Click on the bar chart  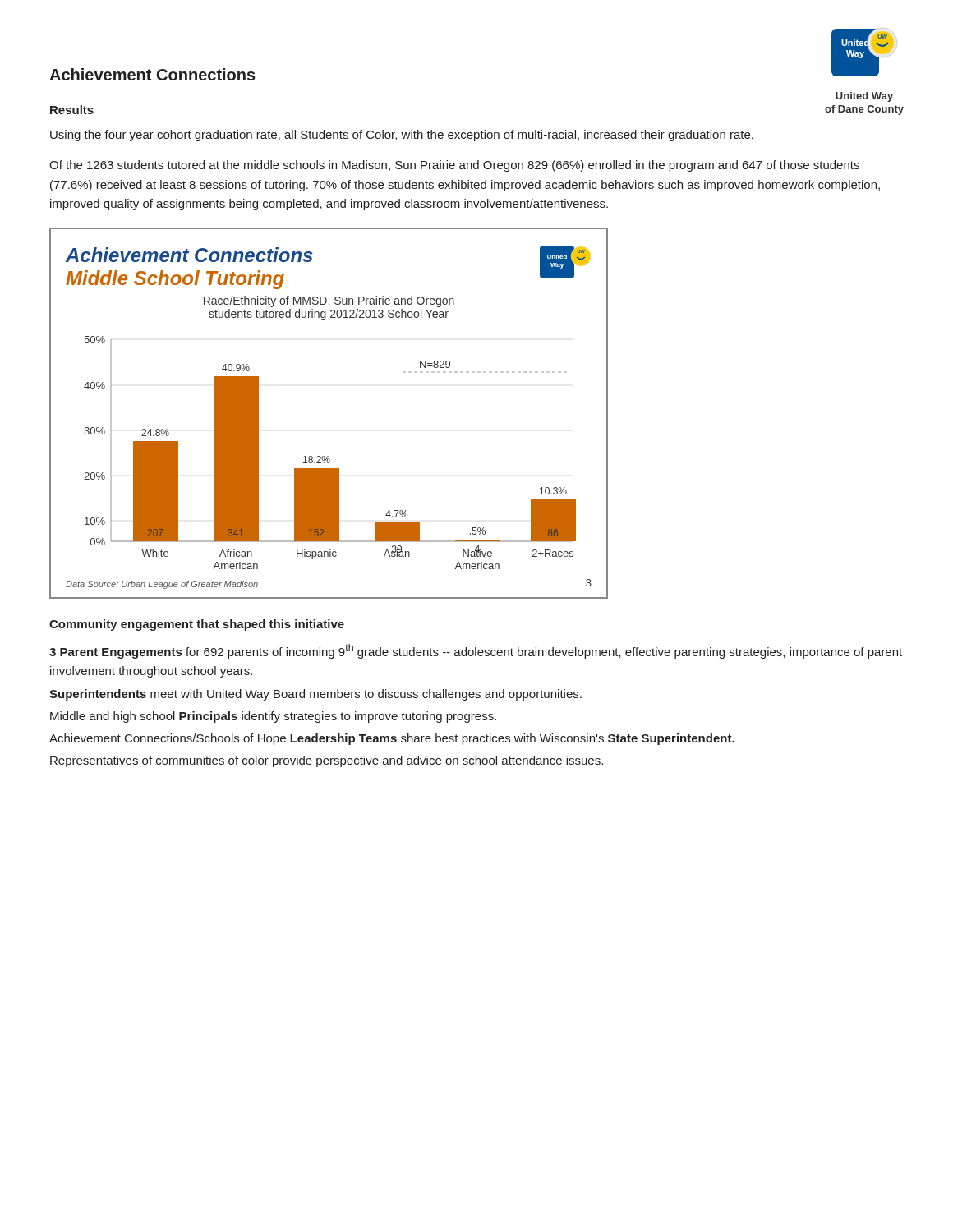tap(329, 413)
